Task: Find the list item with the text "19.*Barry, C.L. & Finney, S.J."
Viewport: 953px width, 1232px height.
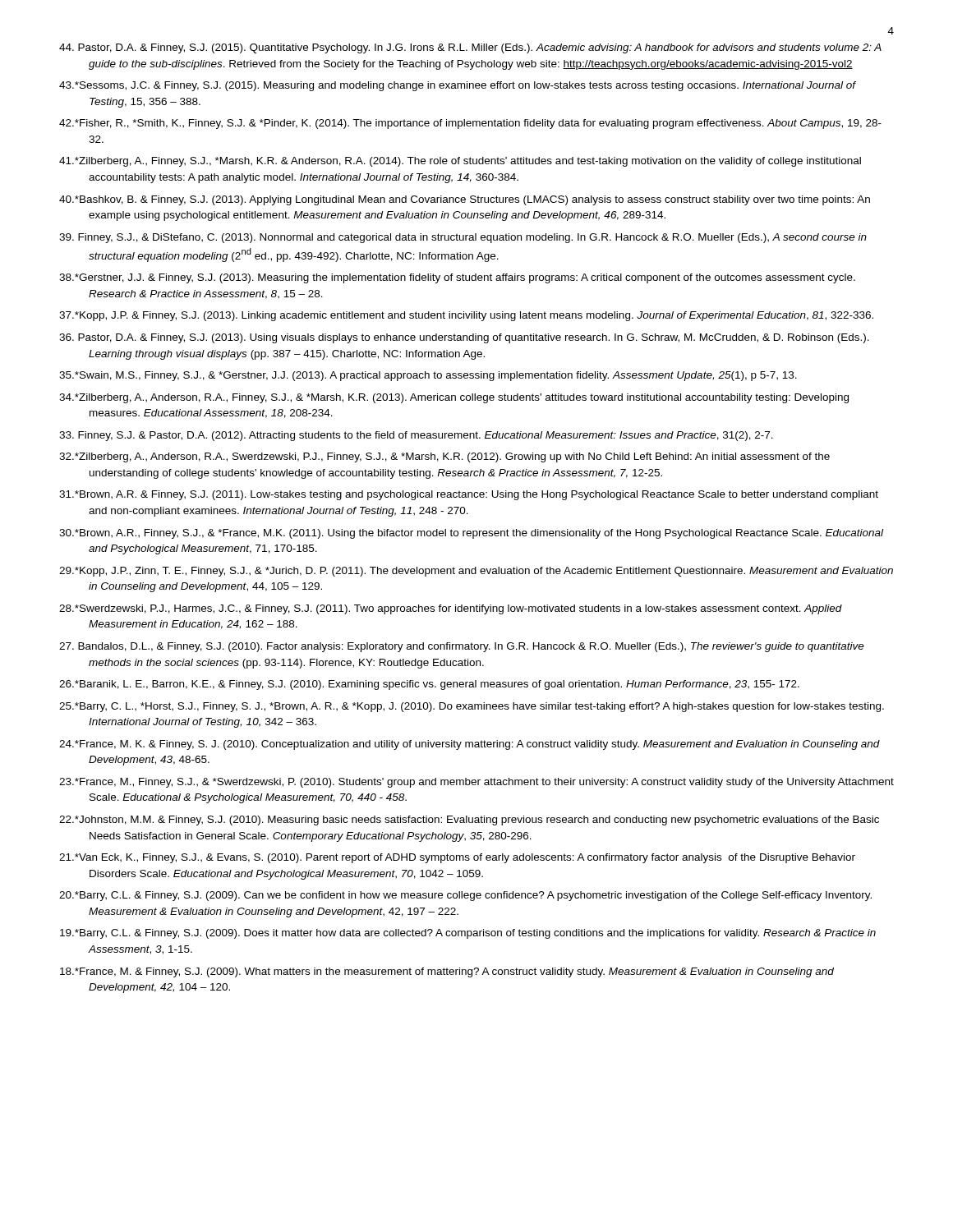Action: coord(468,941)
